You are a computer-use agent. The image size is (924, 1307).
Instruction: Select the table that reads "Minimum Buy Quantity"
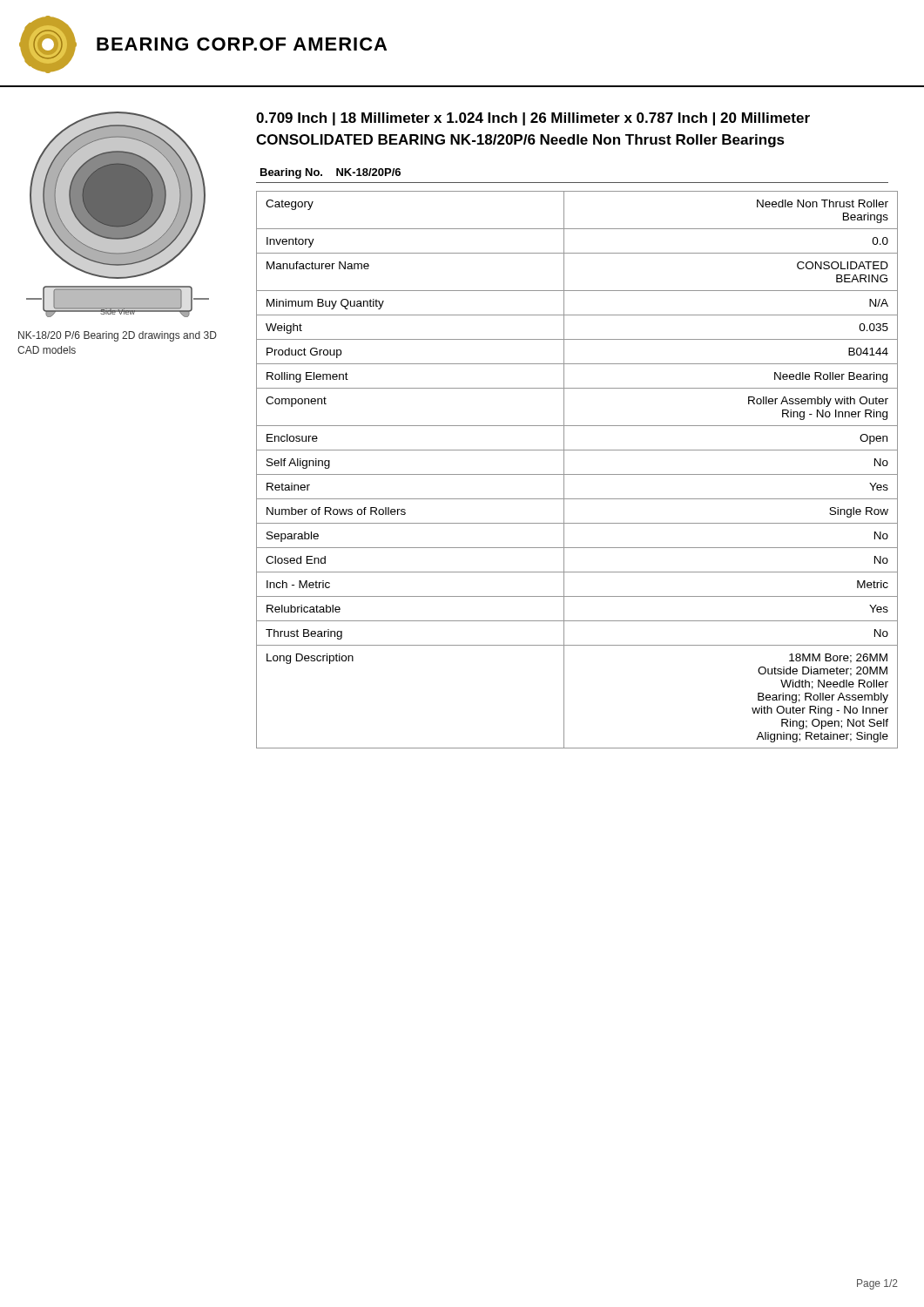577,470
